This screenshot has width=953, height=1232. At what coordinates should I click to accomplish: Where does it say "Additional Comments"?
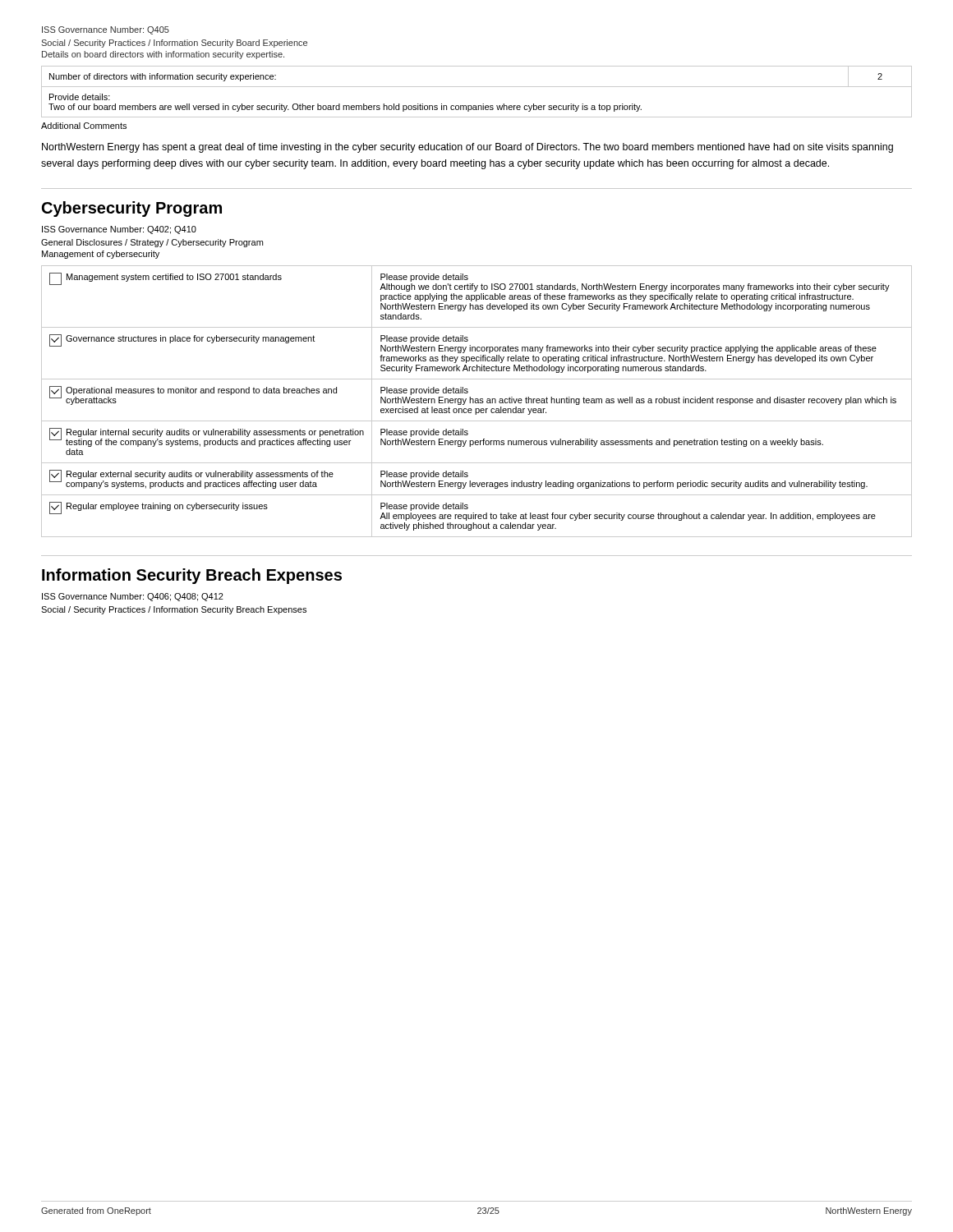[x=84, y=126]
